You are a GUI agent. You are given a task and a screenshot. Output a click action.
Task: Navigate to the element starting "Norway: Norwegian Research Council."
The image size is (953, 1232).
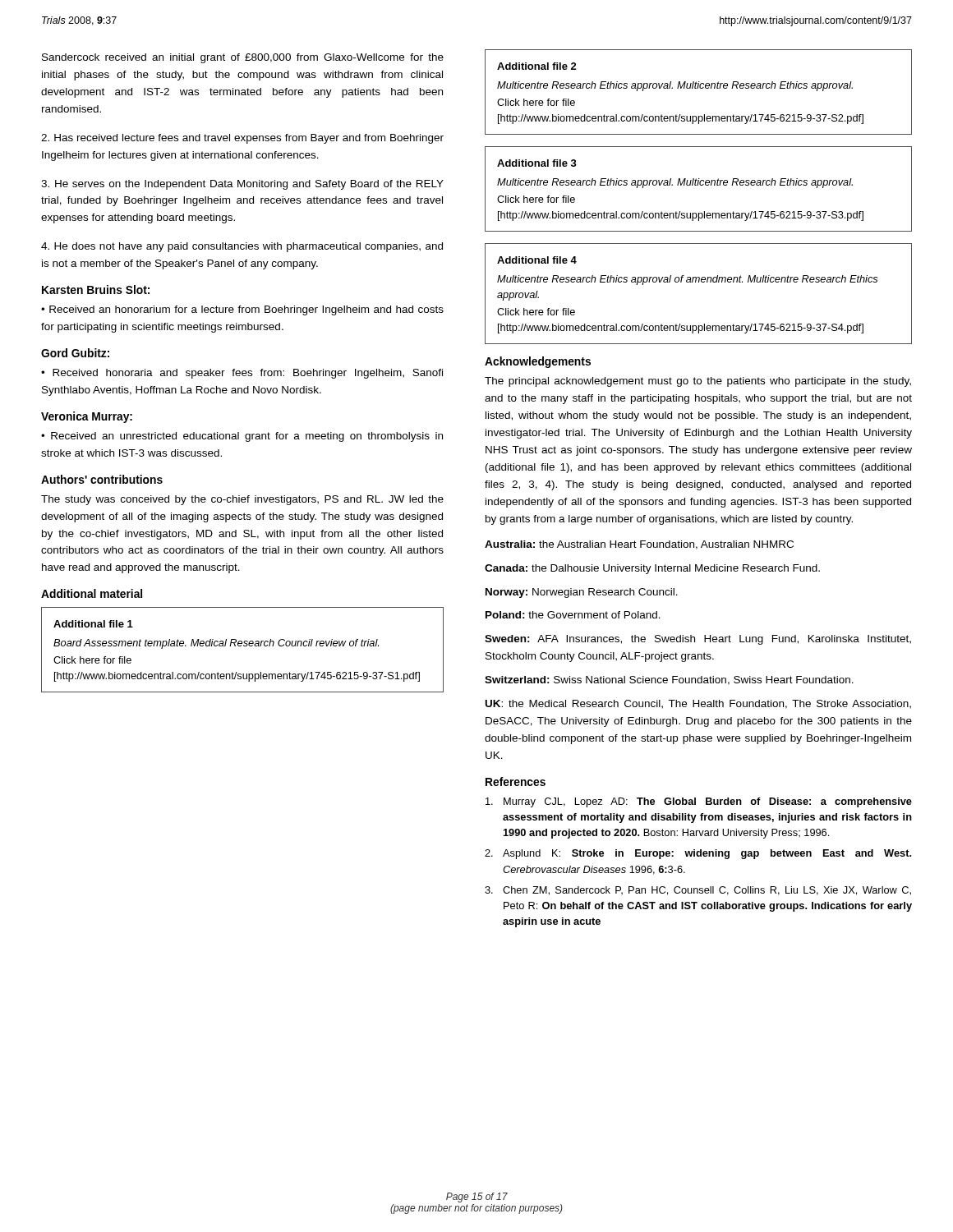581,591
